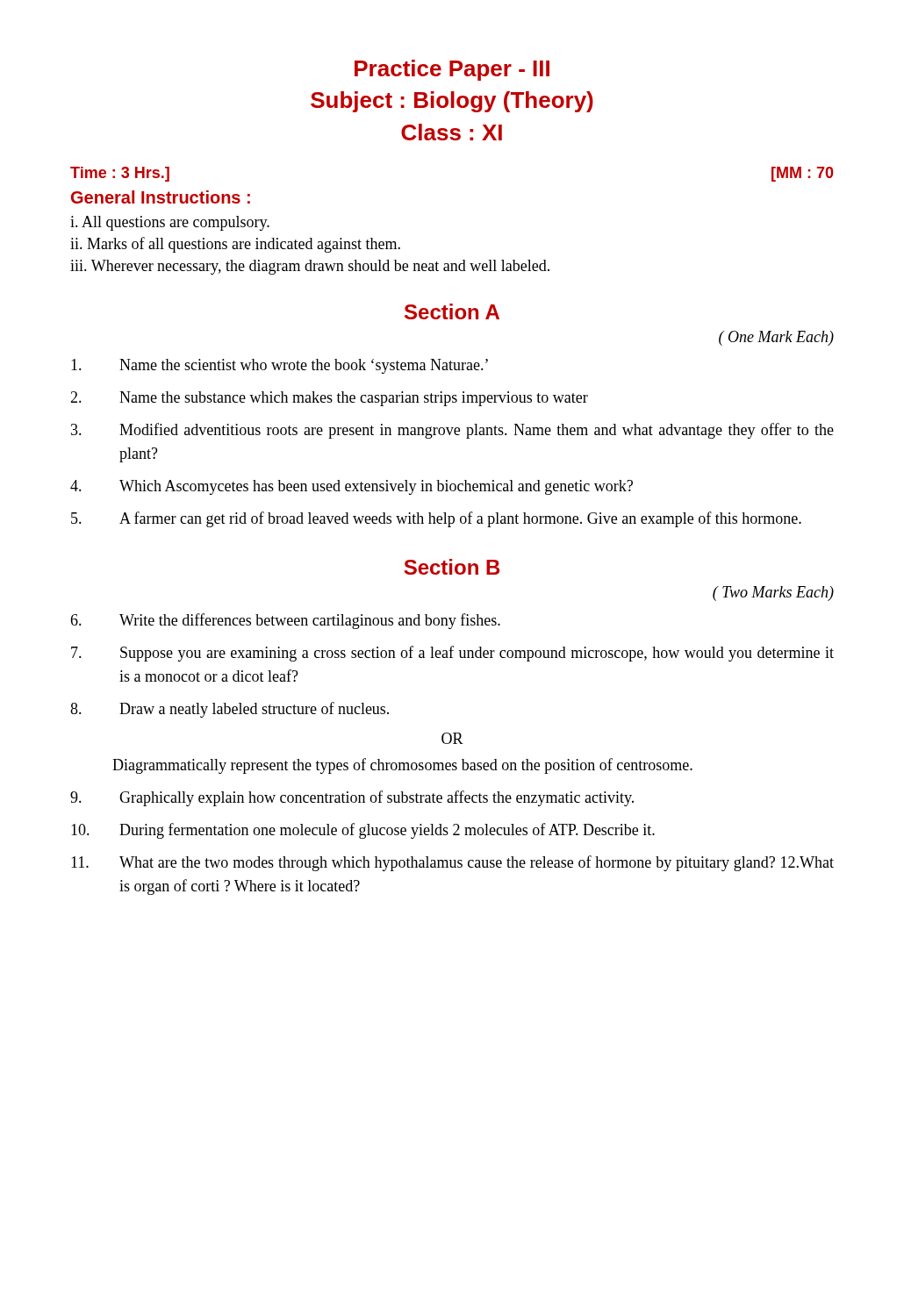Where does it say "( Two Marks Each)"?
Viewport: 904px width, 1316px height.
pyautogui.click(x=773, y=592)
